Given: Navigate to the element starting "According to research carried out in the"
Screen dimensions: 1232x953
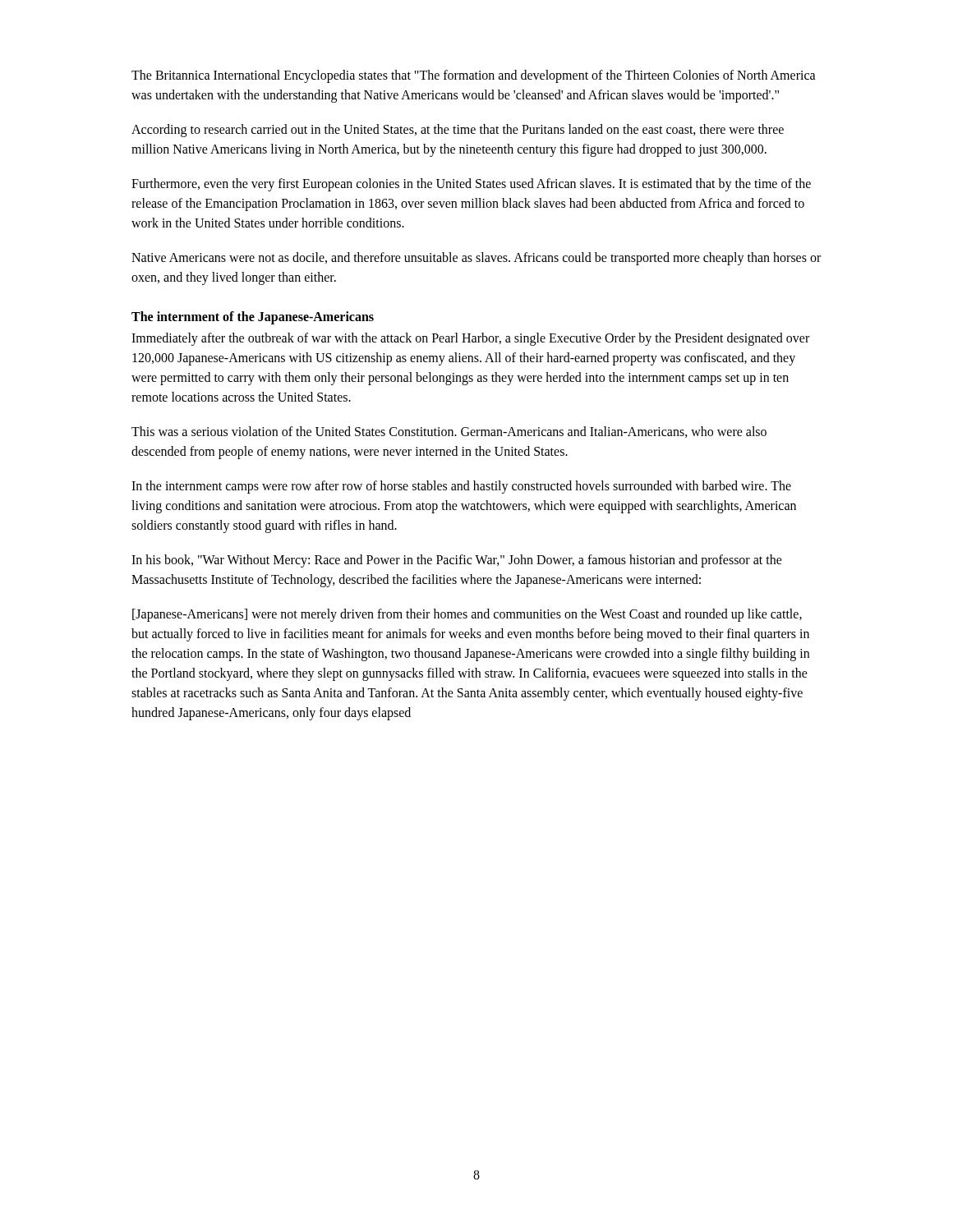Looking at the screenshot, I should 458,139.
